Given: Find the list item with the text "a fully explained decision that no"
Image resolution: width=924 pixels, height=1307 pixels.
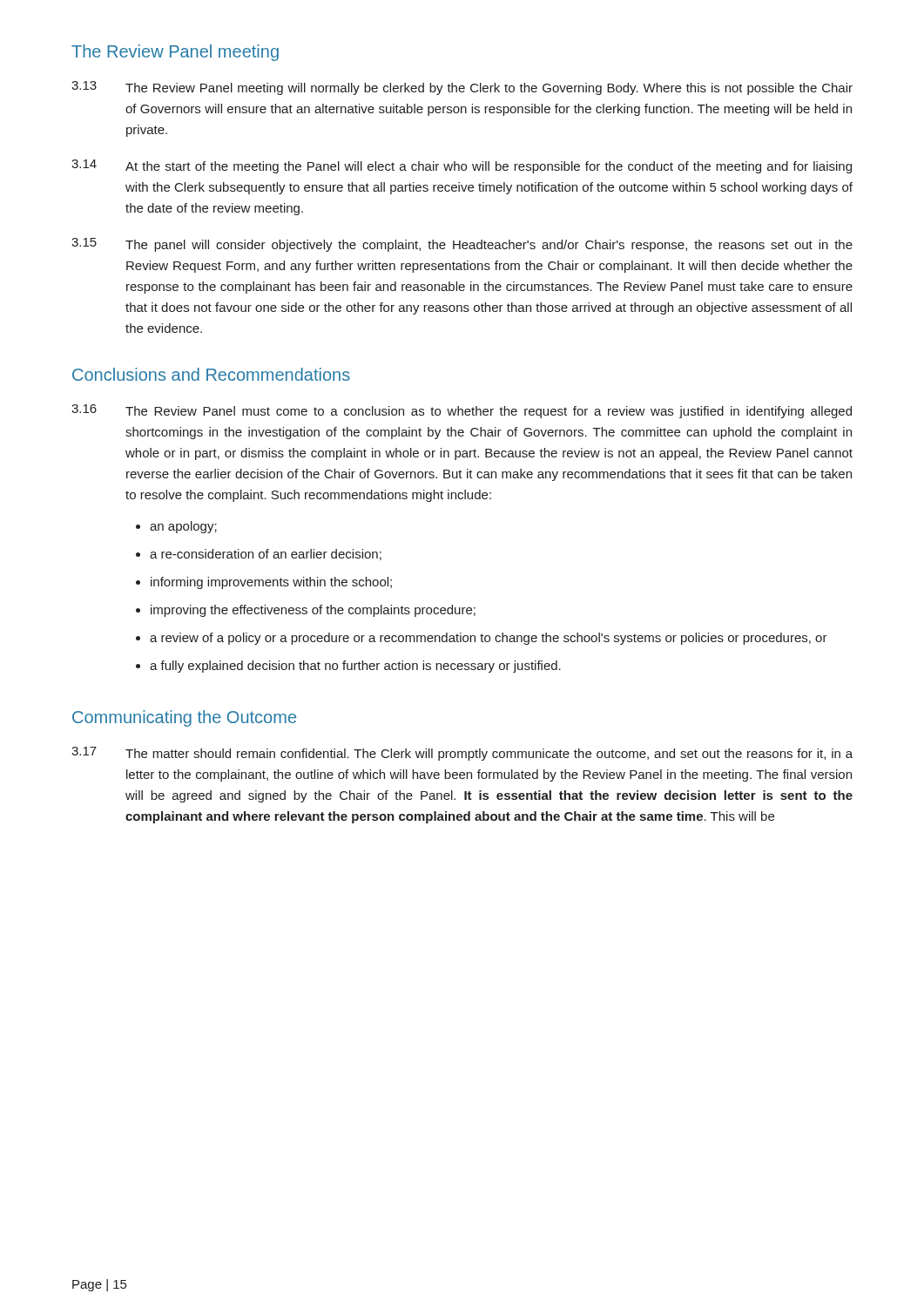Looking at the screenshot, I should click(356, 665).
